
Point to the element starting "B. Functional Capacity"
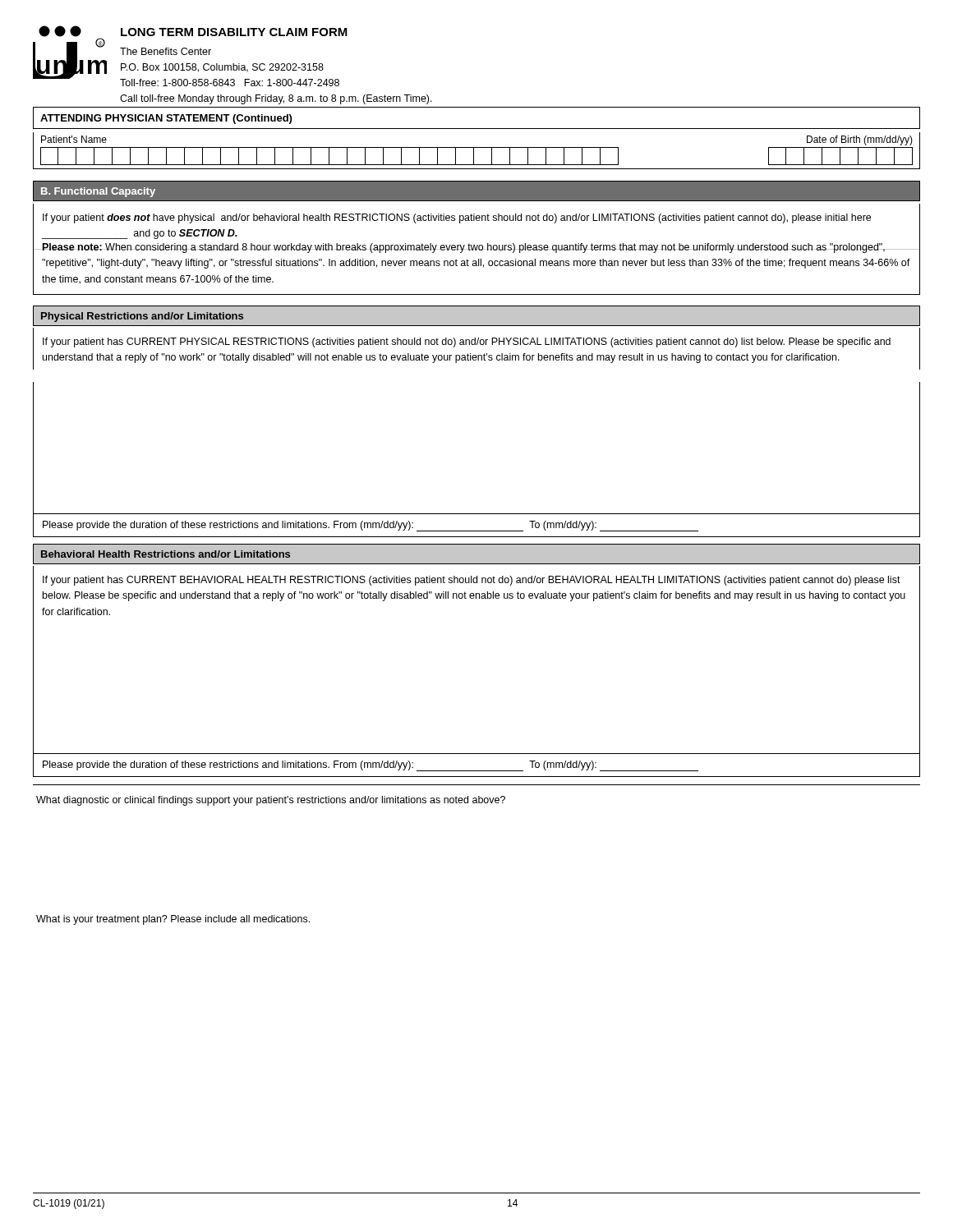(98, 191)
